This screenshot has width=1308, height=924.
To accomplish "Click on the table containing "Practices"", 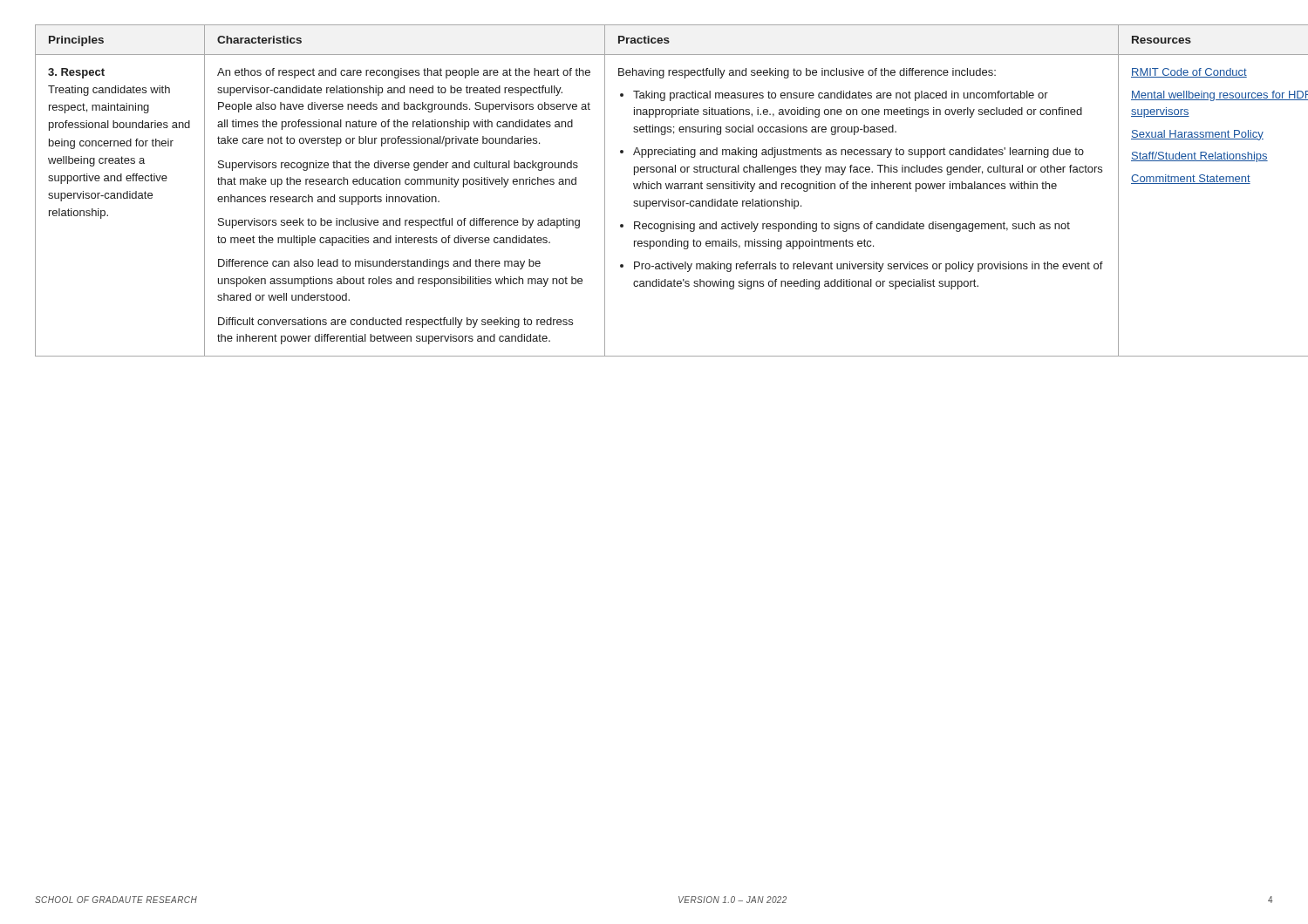I will pyautogui.click(x=654, y=190).
